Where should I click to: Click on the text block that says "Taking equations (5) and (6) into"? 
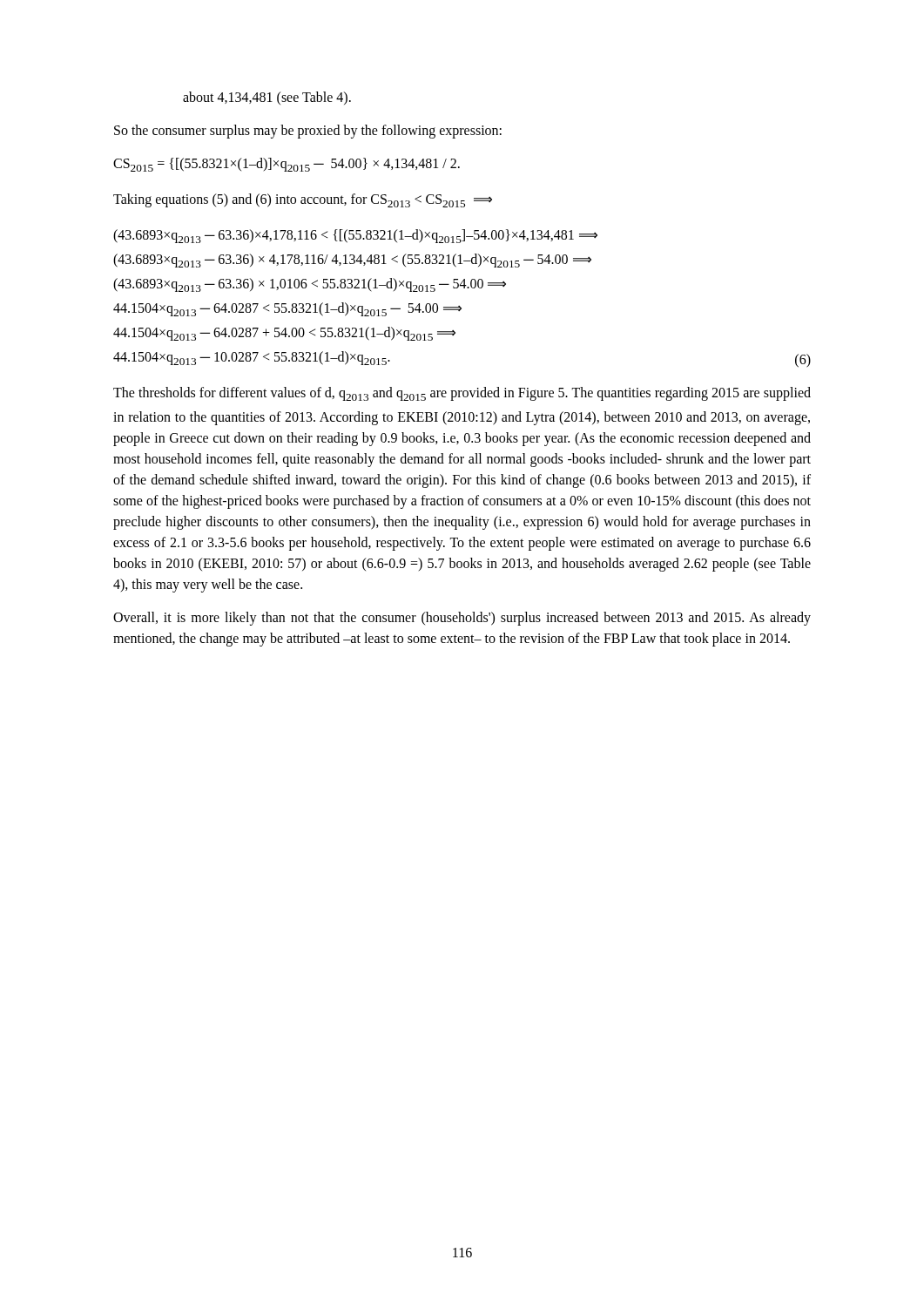(x=462, y=201)
